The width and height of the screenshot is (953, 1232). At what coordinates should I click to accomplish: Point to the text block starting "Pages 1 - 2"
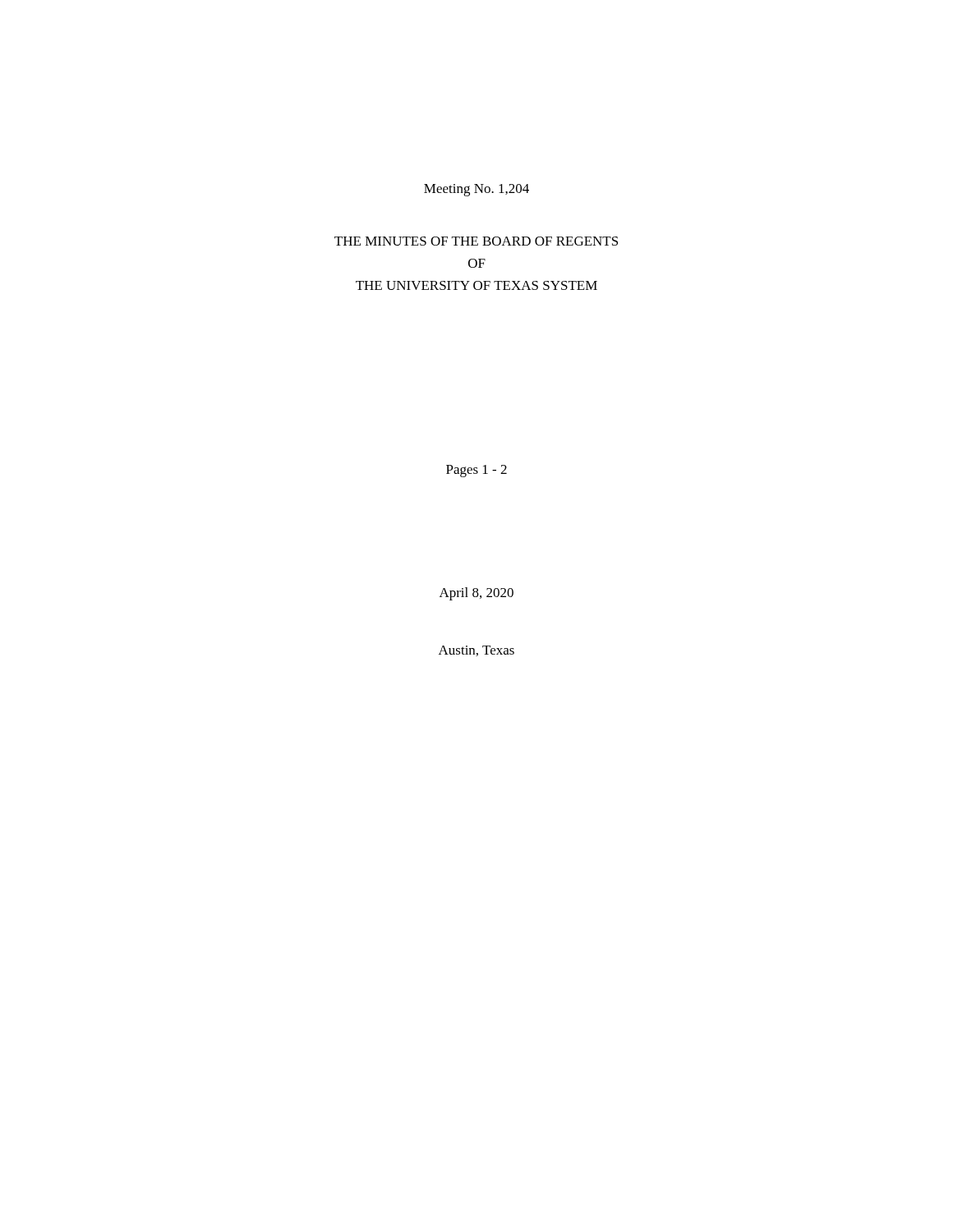pyautogui.click(x=476, y=469)
